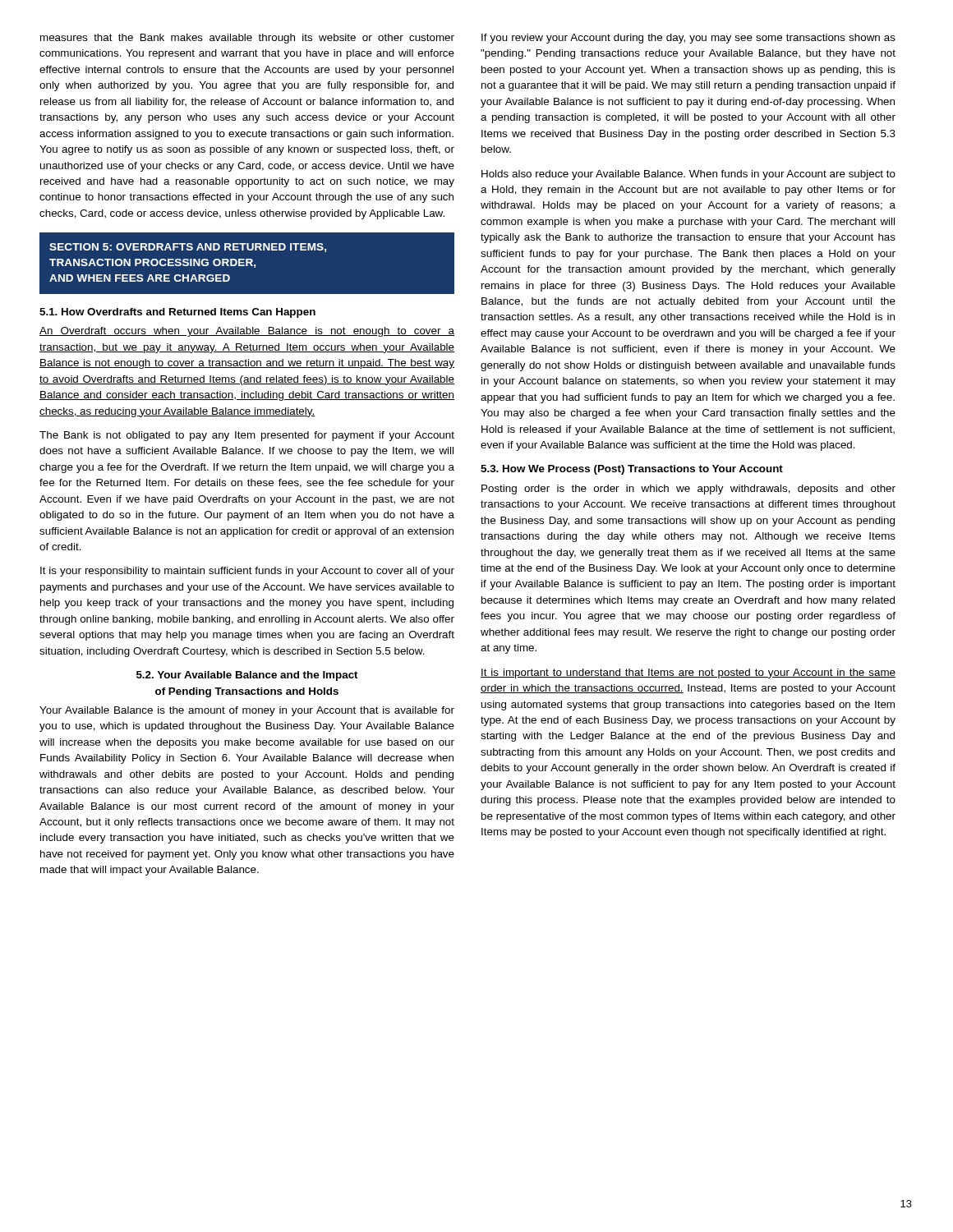This screenshot has height=1232, width=953.
Task: Find the text block with the text "The Bank is not obligated to pay"
Action: point(247,491)
